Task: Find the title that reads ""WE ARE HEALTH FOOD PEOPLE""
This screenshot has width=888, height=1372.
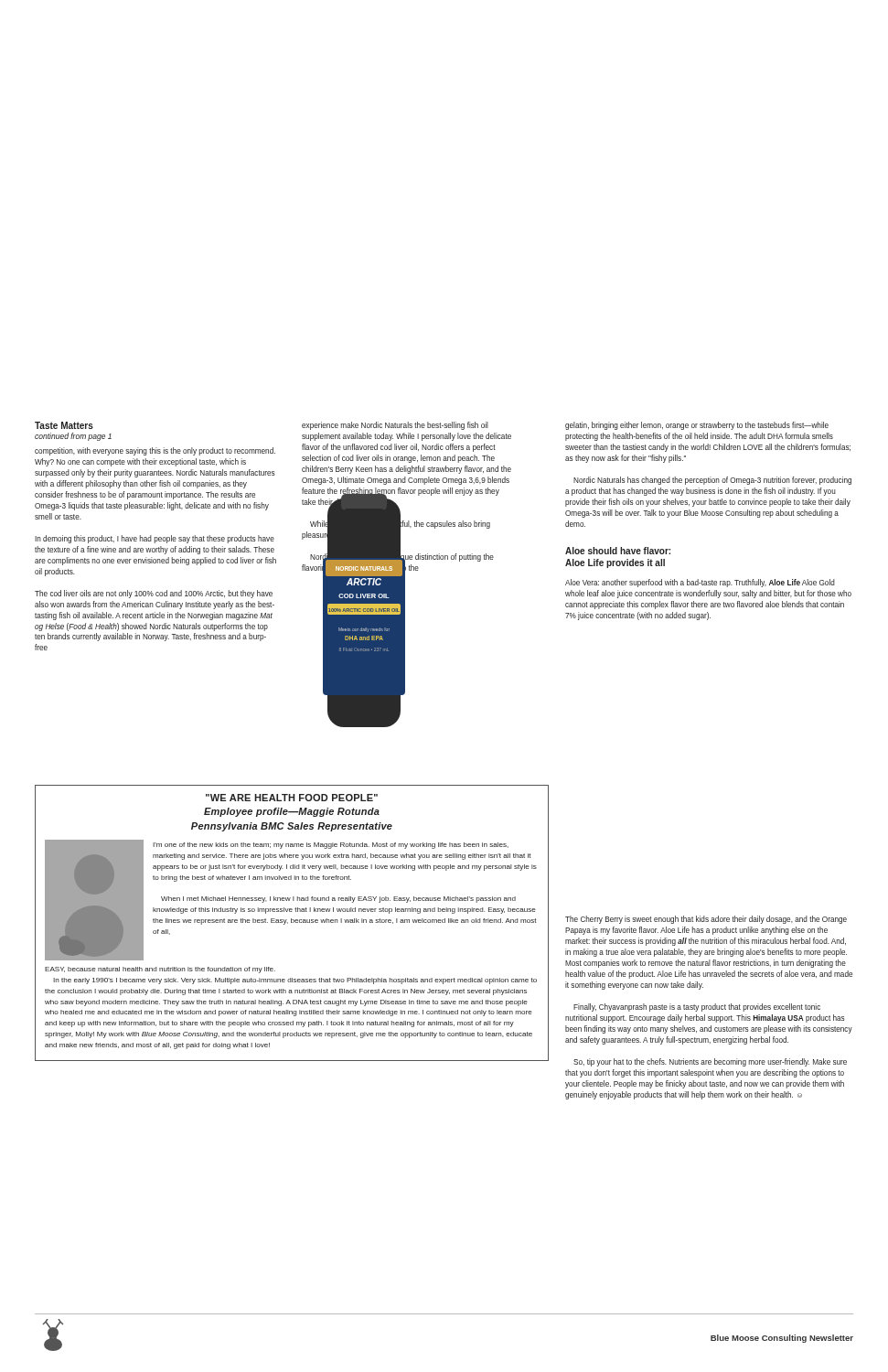Action: [x=292, y=812]
